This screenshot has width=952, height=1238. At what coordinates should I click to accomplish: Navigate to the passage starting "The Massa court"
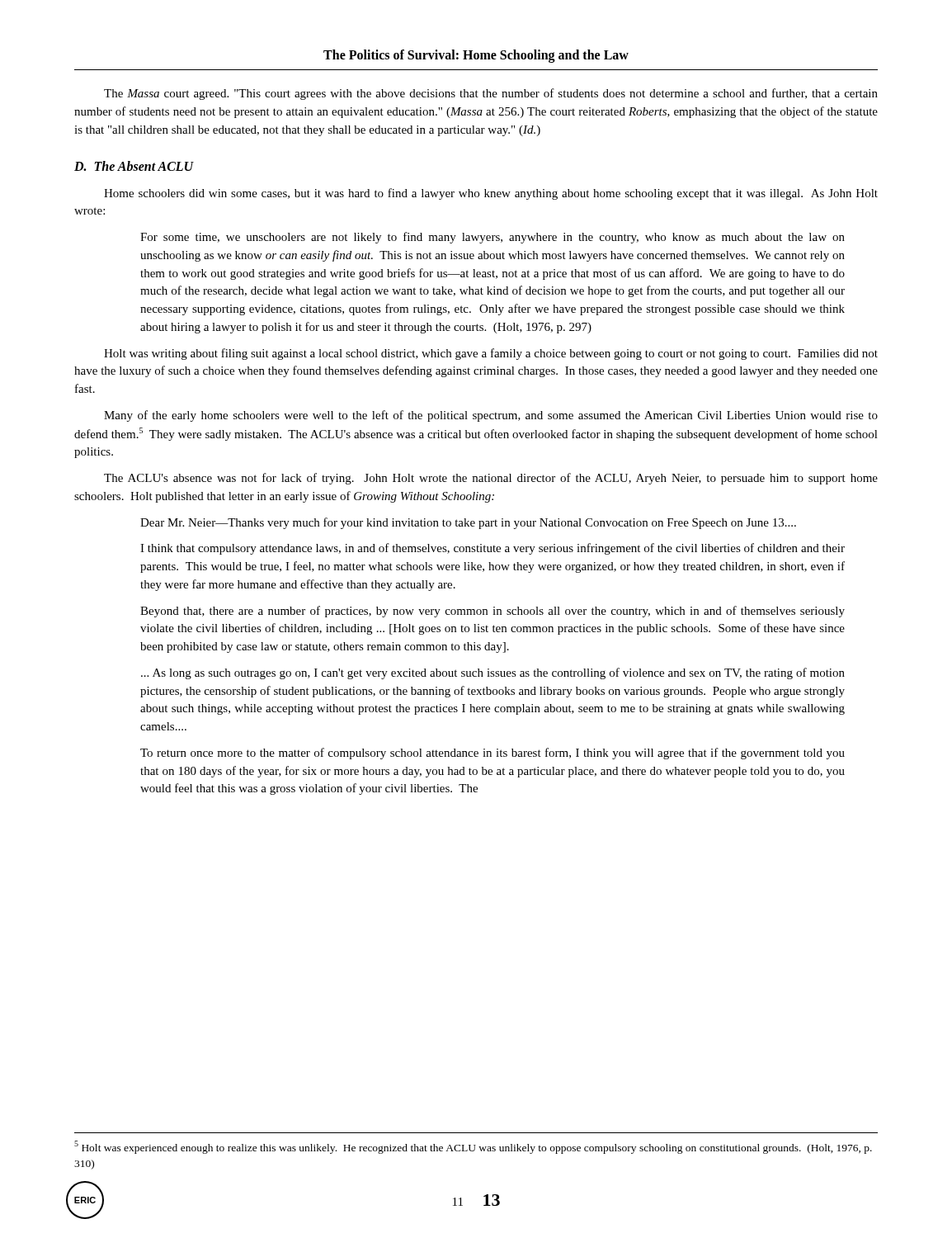click(476, 111)
